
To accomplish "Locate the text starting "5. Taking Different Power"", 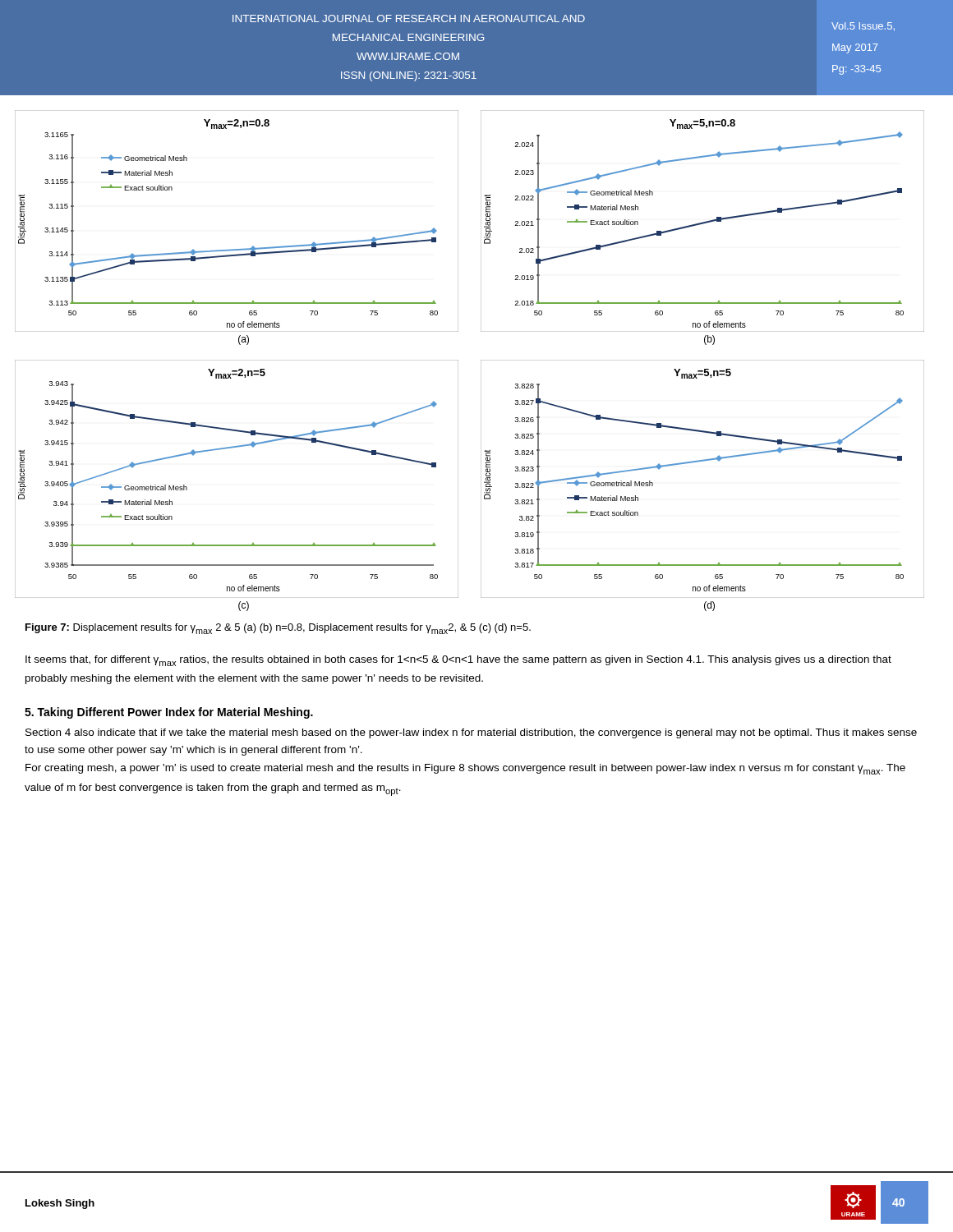I will pyautogui.click(x=169, y=712).
